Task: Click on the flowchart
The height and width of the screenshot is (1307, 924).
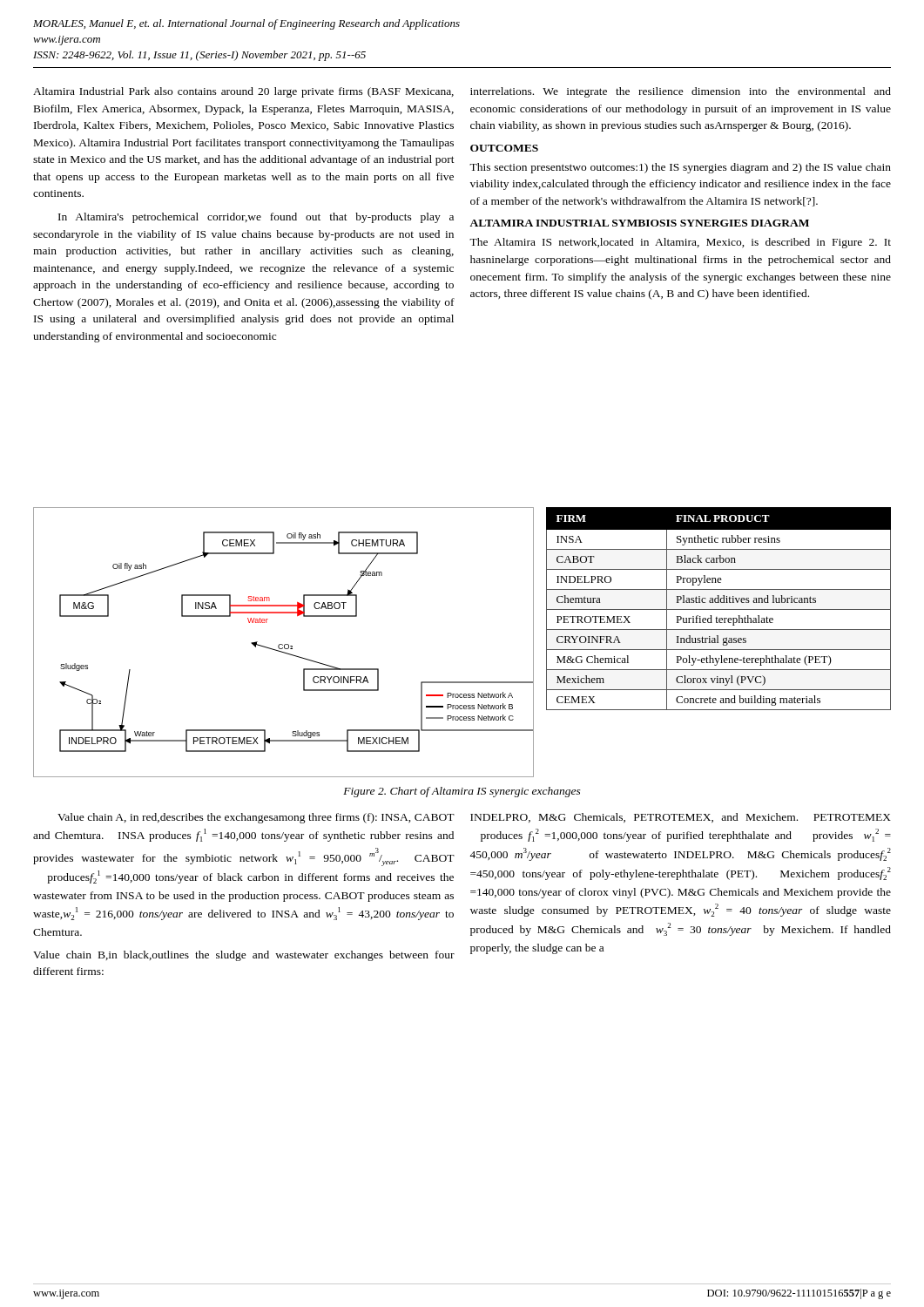Action: [284, 642]
